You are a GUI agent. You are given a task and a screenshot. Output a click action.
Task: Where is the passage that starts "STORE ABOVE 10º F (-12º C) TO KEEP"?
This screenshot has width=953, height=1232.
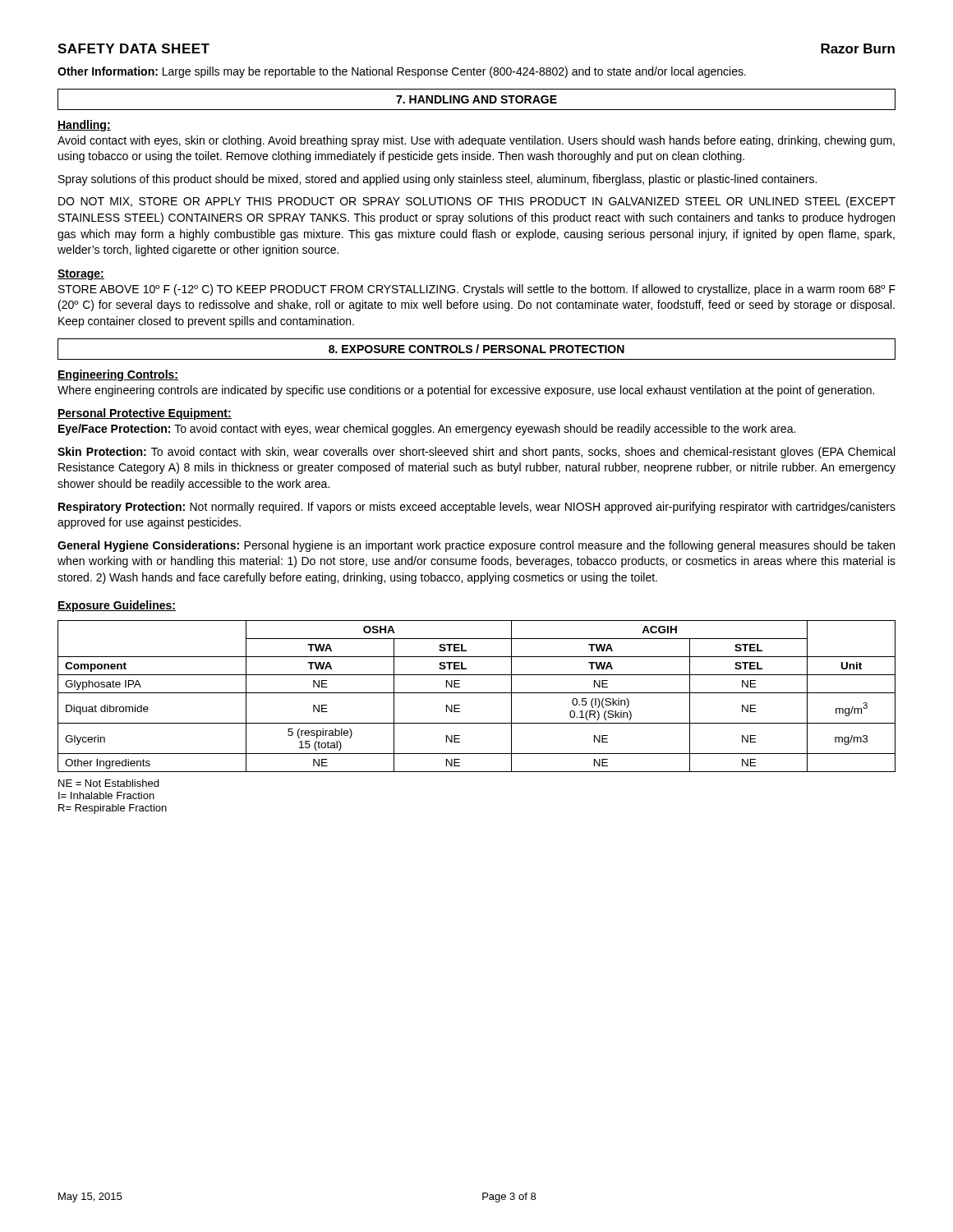(x=476, y=306)
